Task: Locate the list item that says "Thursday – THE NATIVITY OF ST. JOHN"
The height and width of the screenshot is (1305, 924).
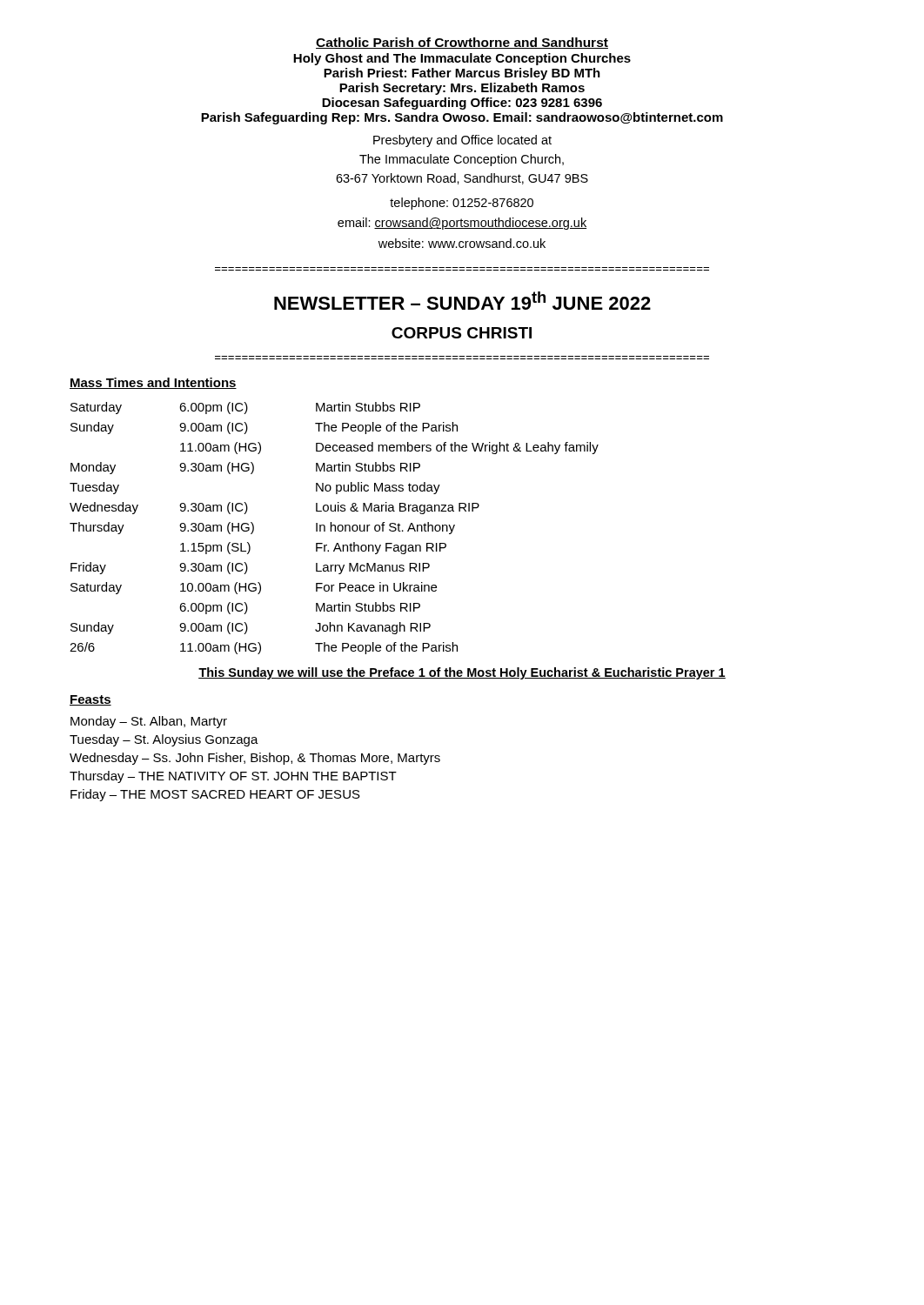Action: click(x=233, y=776)
